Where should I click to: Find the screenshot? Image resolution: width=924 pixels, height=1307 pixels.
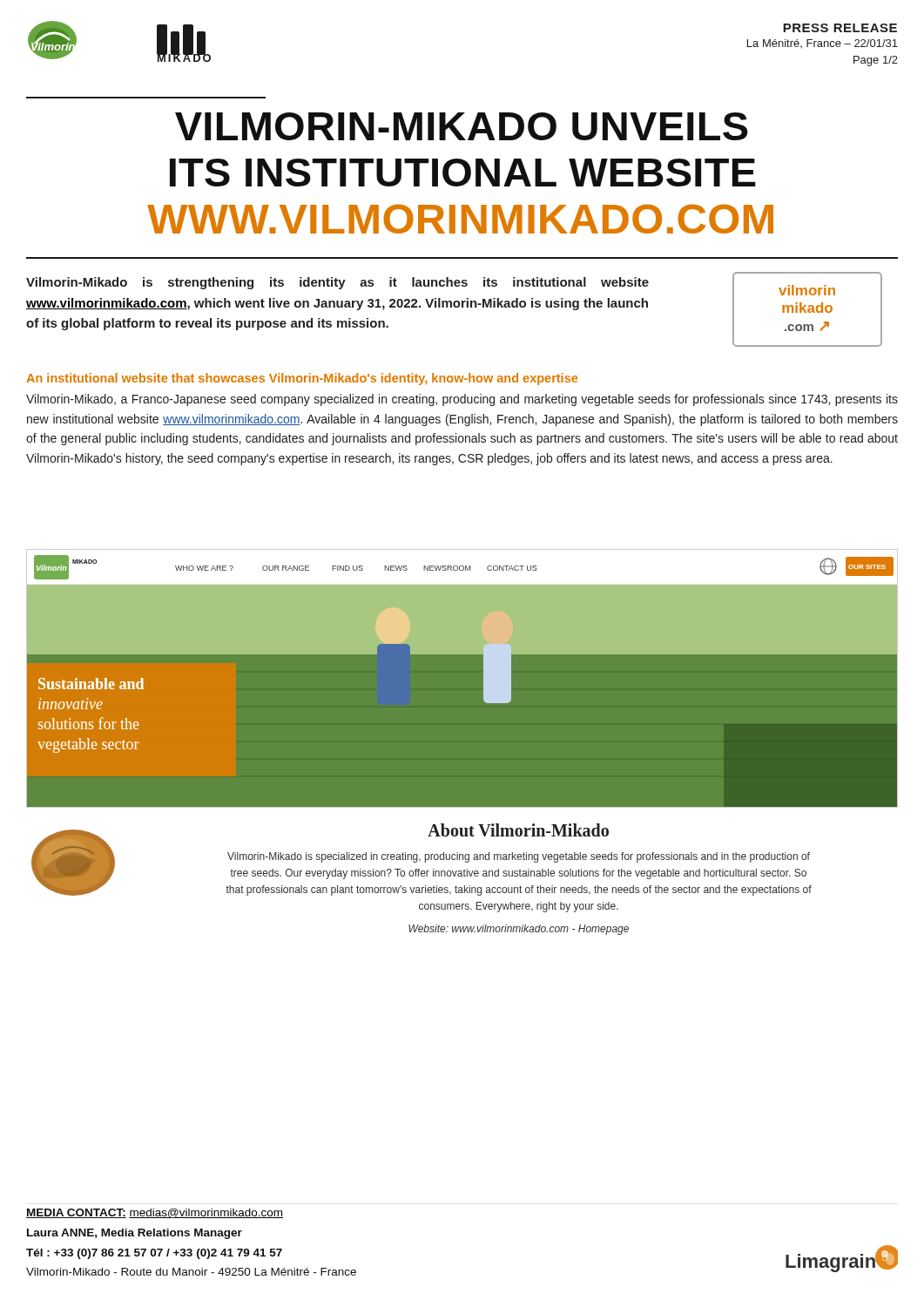pos(462,678)
